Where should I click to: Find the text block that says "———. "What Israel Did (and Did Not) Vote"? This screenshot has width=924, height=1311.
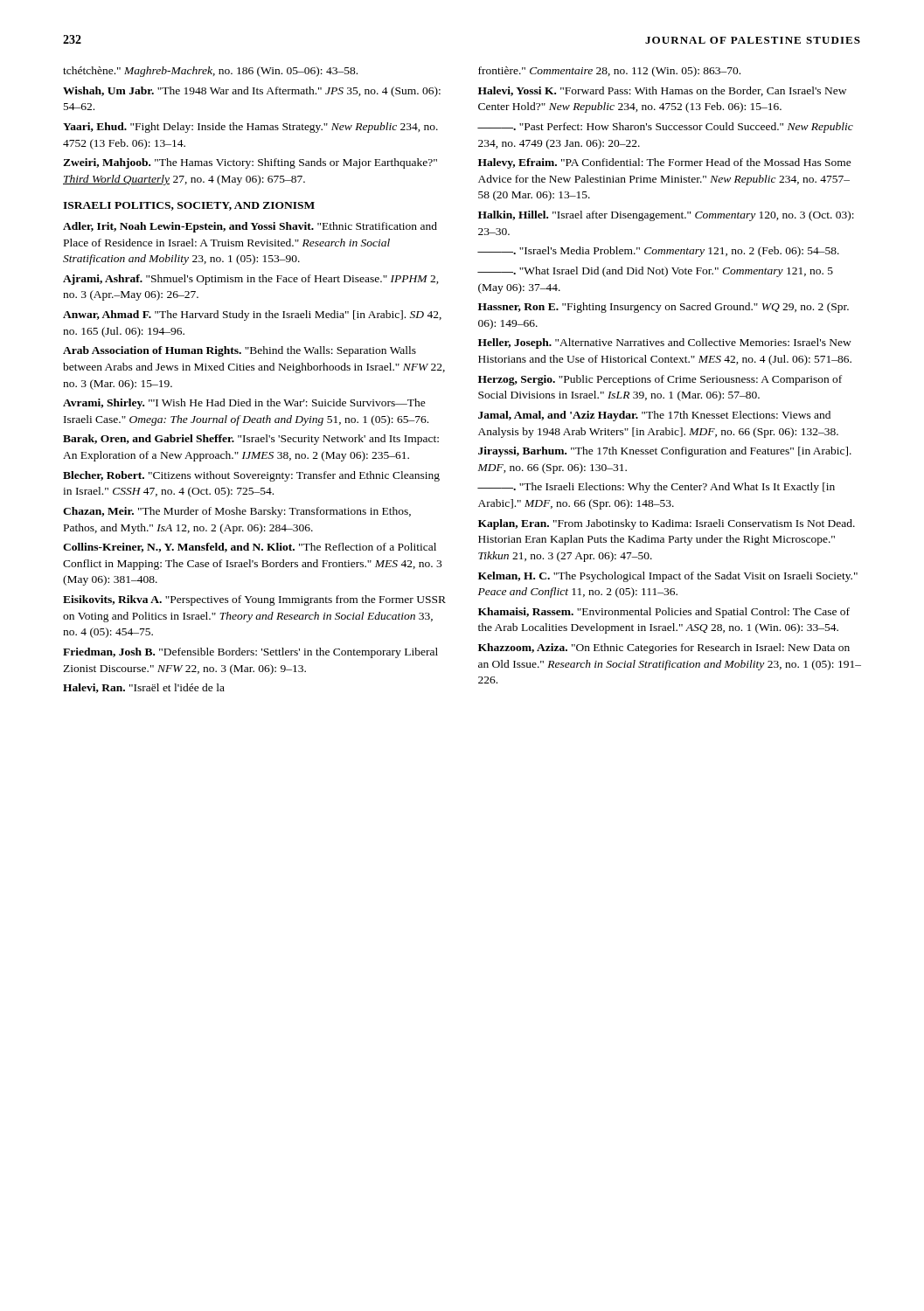pyautogui.click(x=655, y=279)
